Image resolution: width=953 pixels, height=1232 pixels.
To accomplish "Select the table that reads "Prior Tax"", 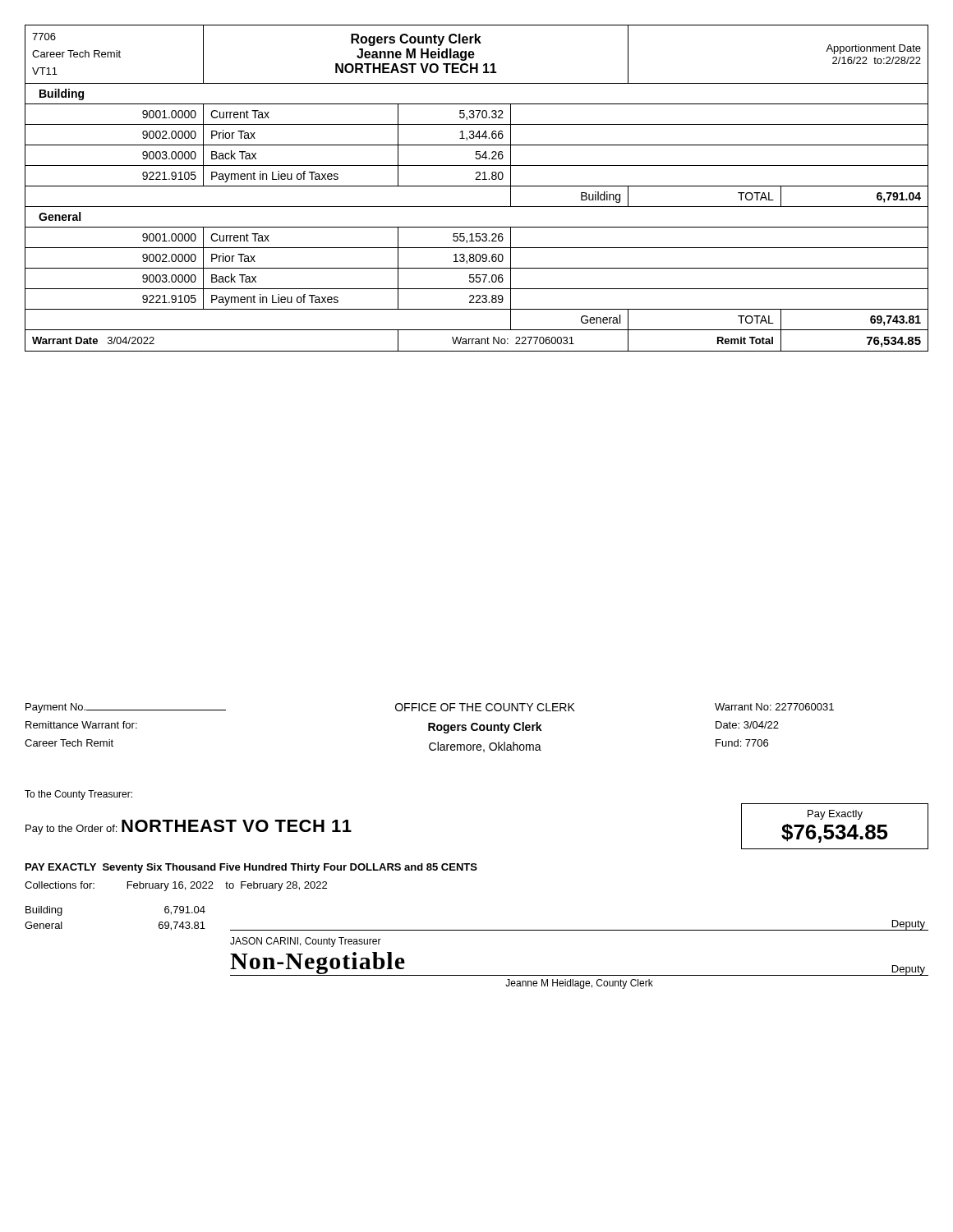I will click(x=476, y=188).
